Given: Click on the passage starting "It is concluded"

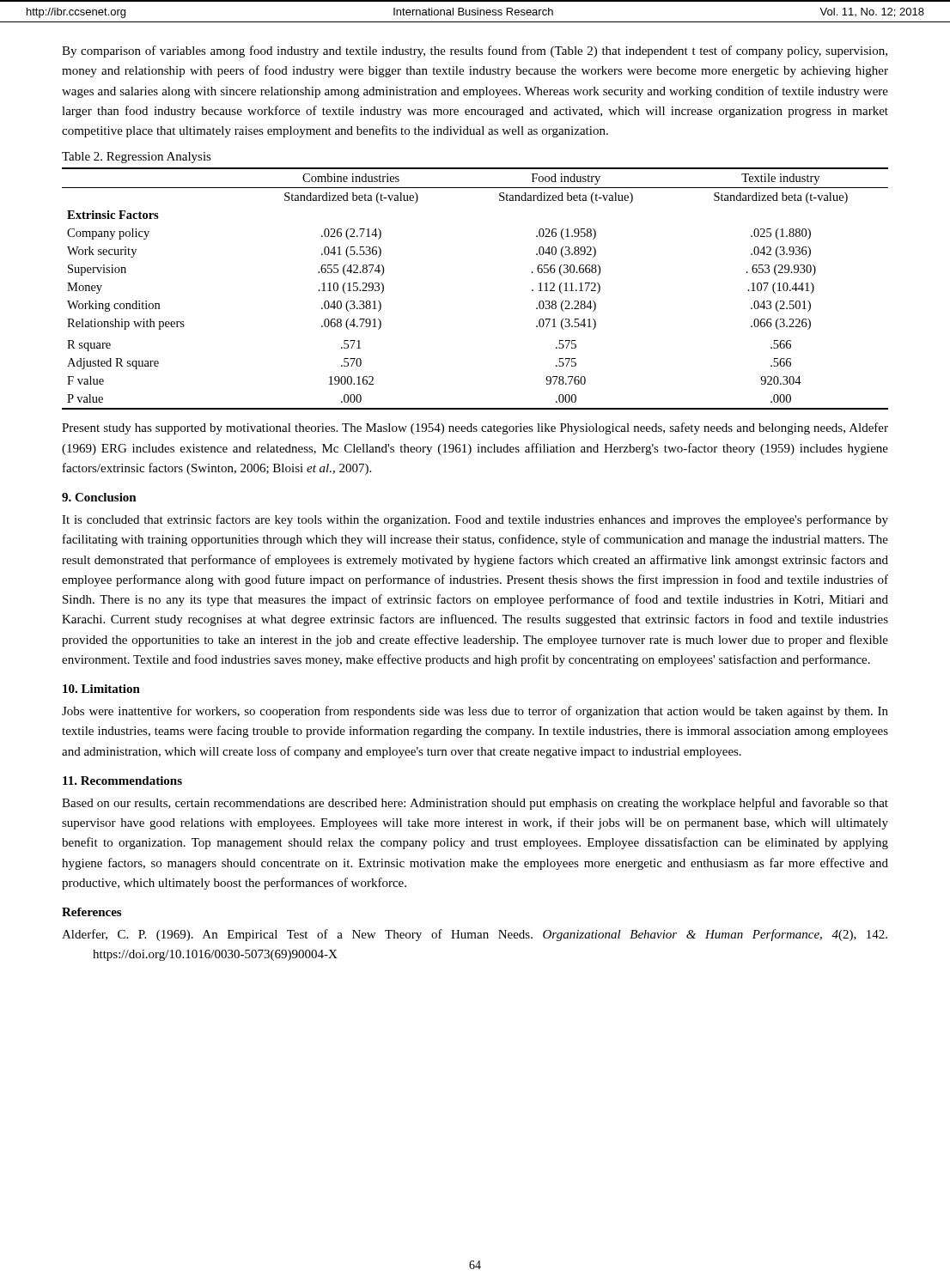Looking at the screenshot, I should point(475,589).
